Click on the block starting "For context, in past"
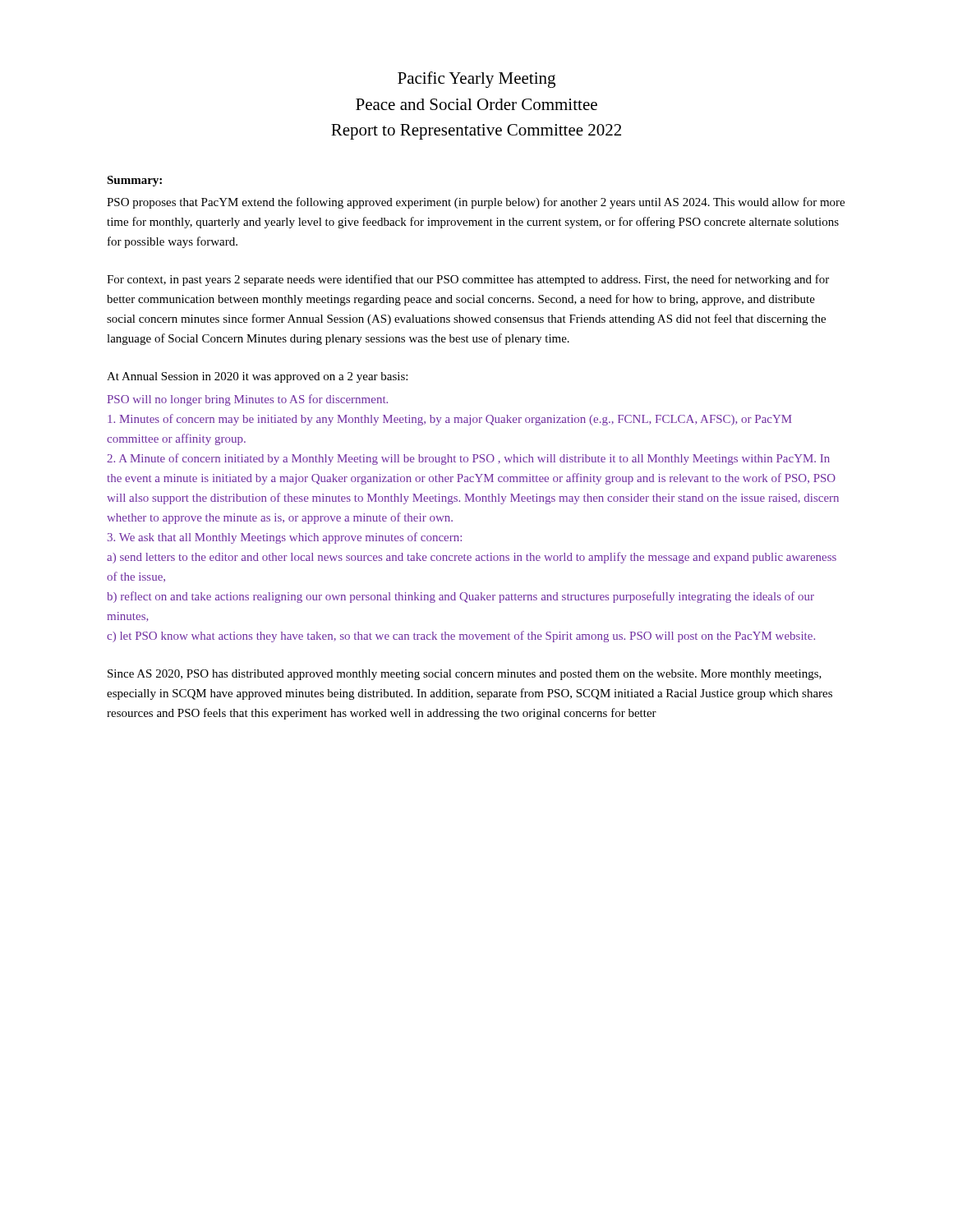Screen dimensions: 1232x953 468,308
